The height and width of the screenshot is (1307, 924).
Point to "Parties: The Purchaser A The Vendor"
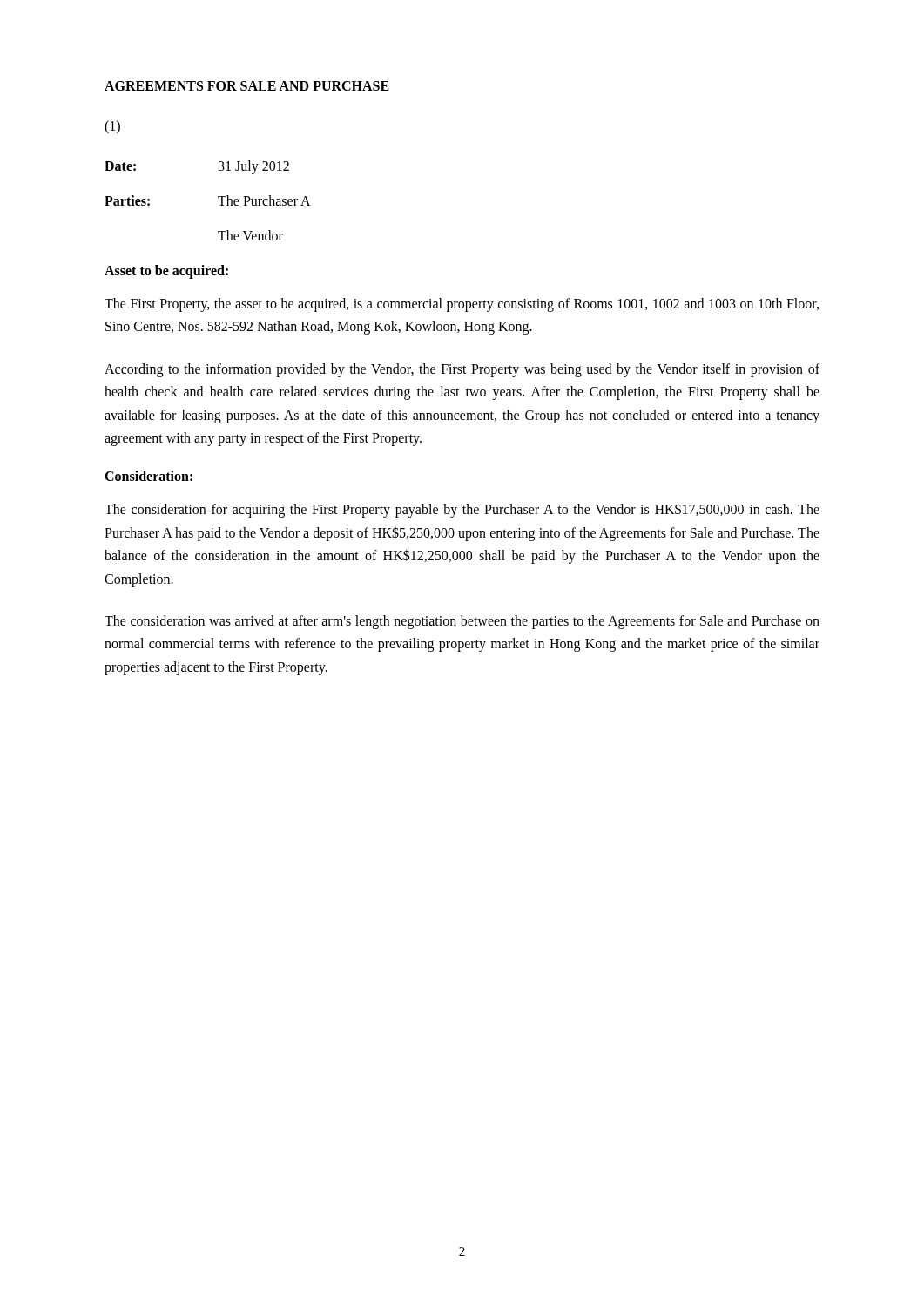tap(125, 200)
